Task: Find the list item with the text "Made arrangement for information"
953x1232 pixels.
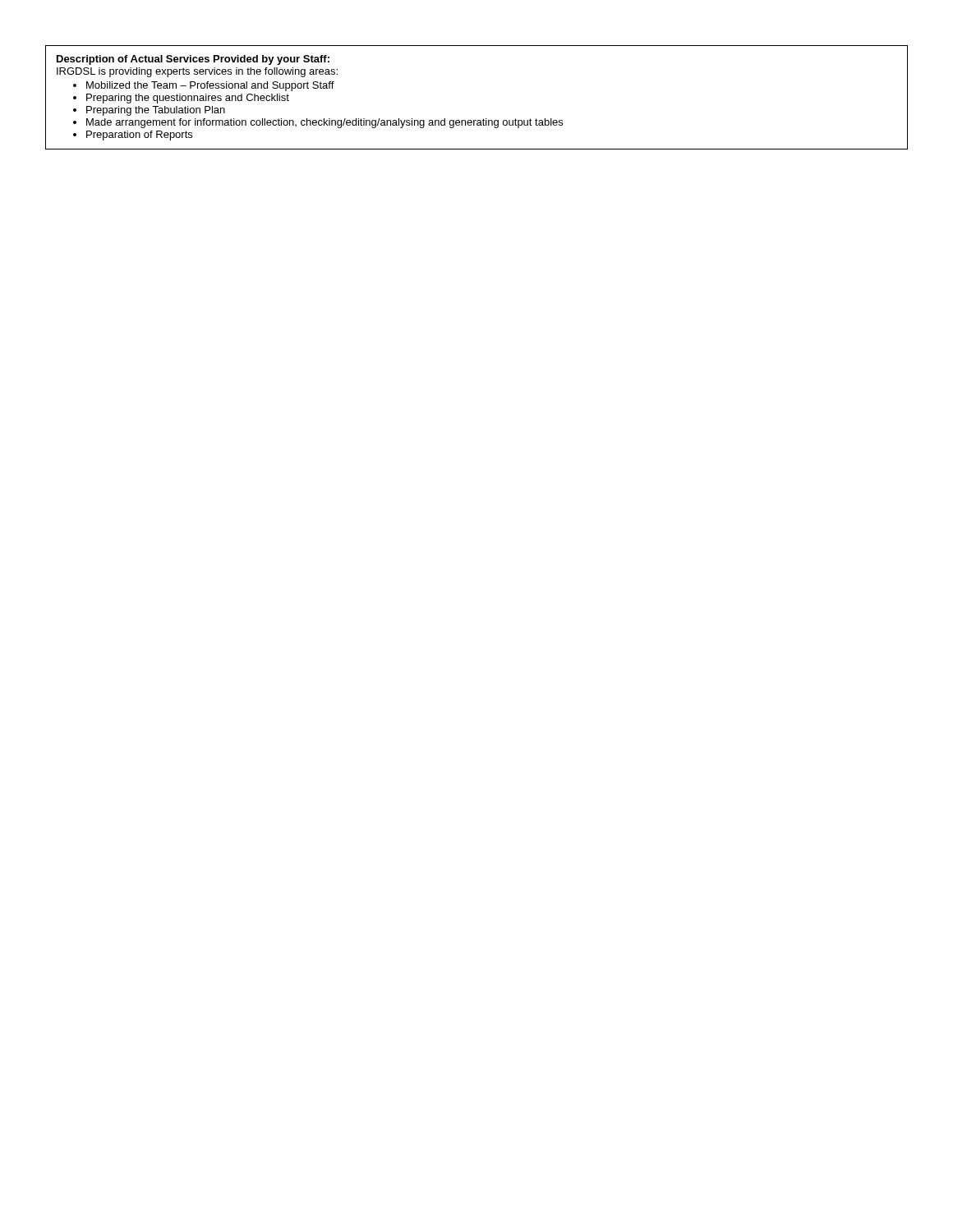Action: click(324, 122)
